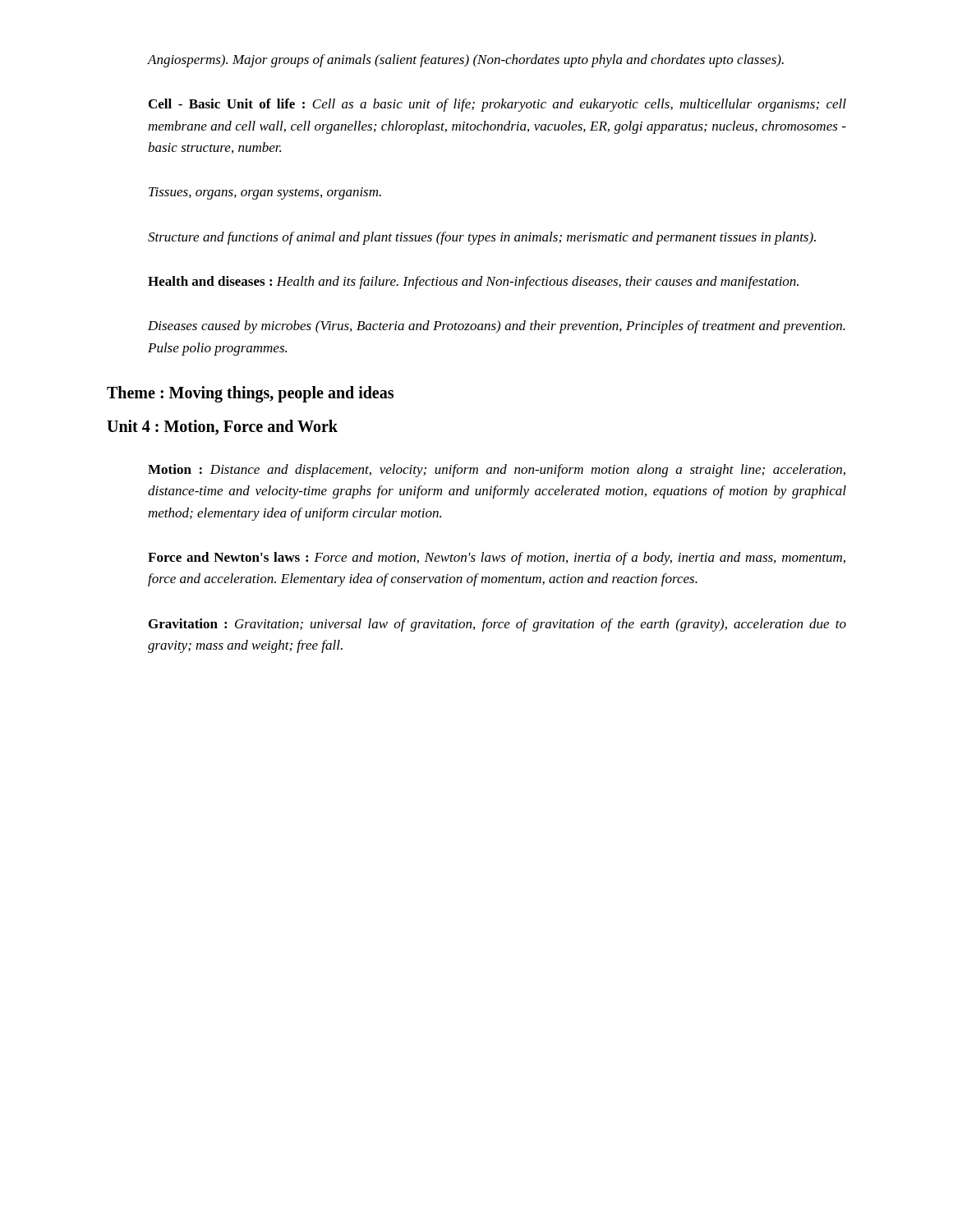Viewport: 953px width, 1232px height.
Task: Point to the block beginning "Structure and functions of animal and"
Action: click(x=482, y=237)
